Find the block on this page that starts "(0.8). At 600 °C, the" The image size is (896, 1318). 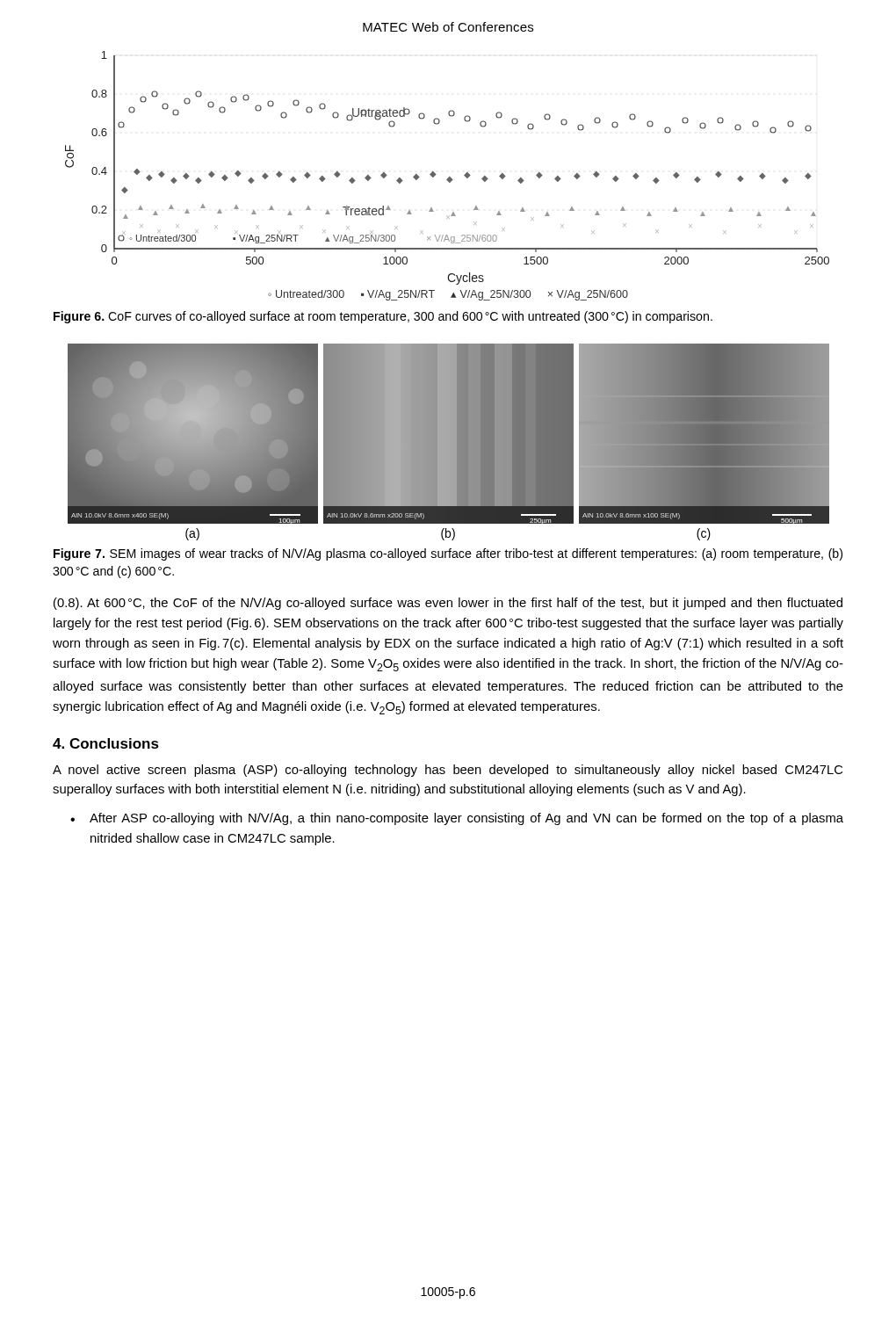pos(448,656)
